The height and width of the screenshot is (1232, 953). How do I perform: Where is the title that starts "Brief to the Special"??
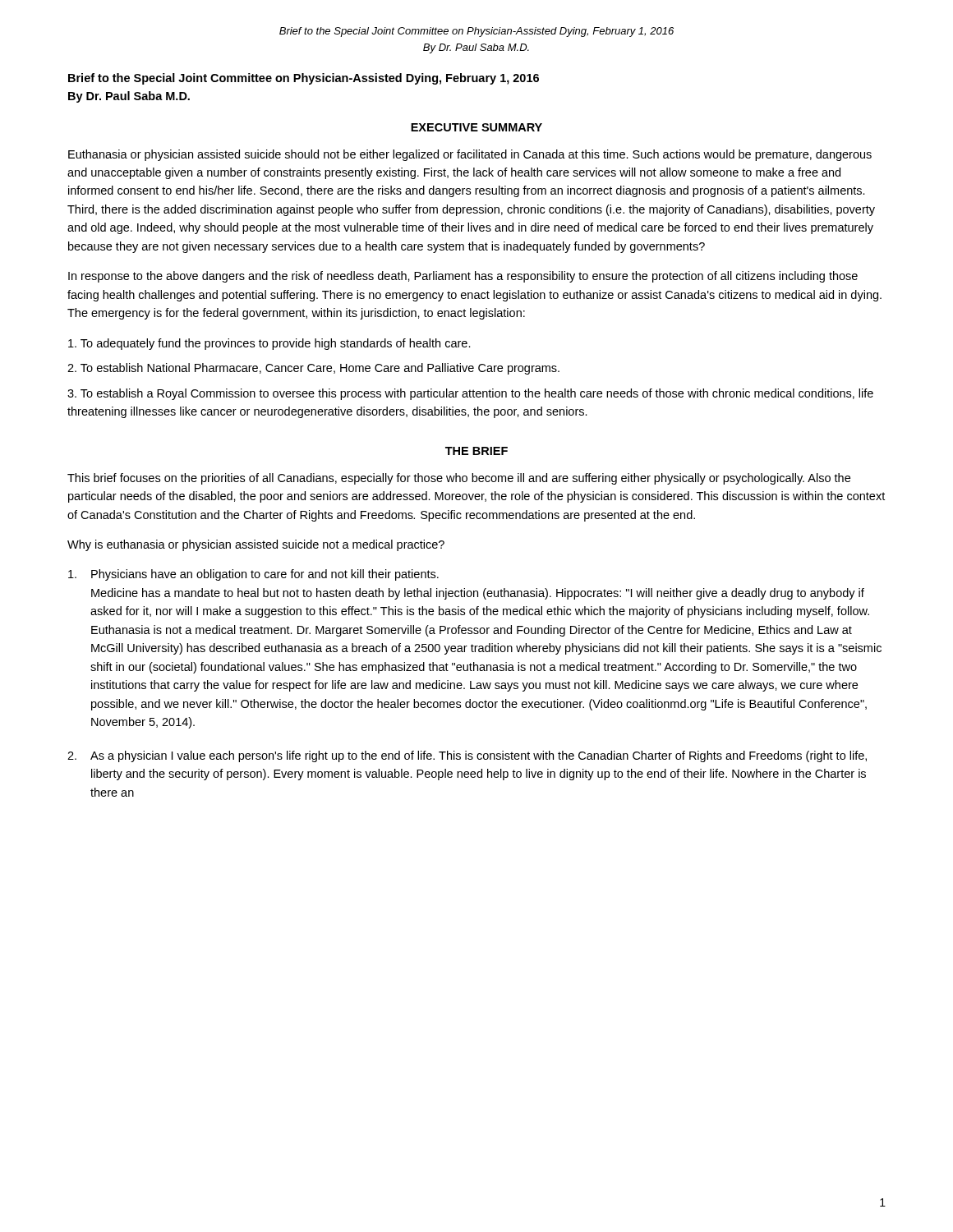[x=303, y=87]
